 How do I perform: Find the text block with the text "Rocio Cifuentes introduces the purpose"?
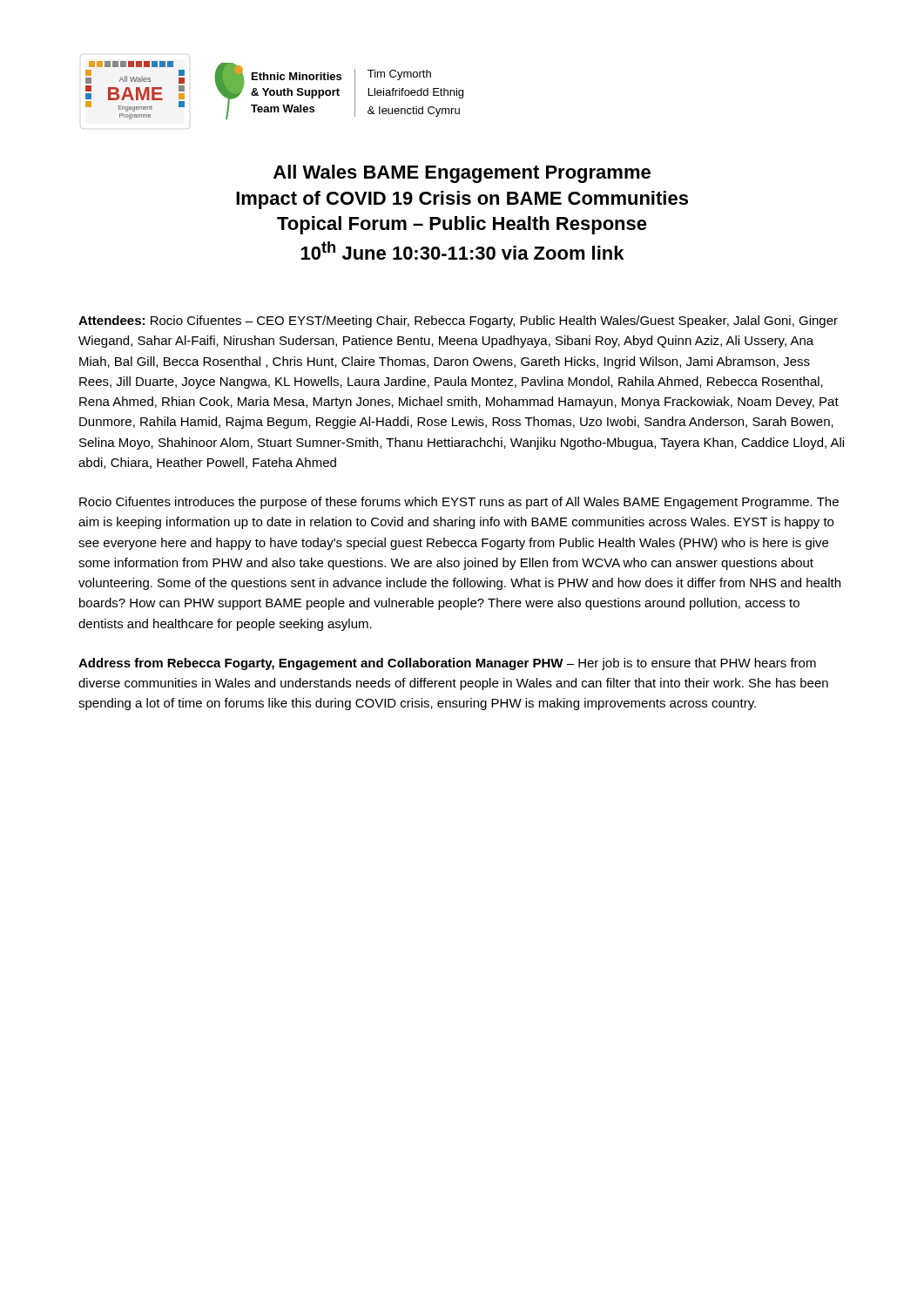tap(460, 562)
